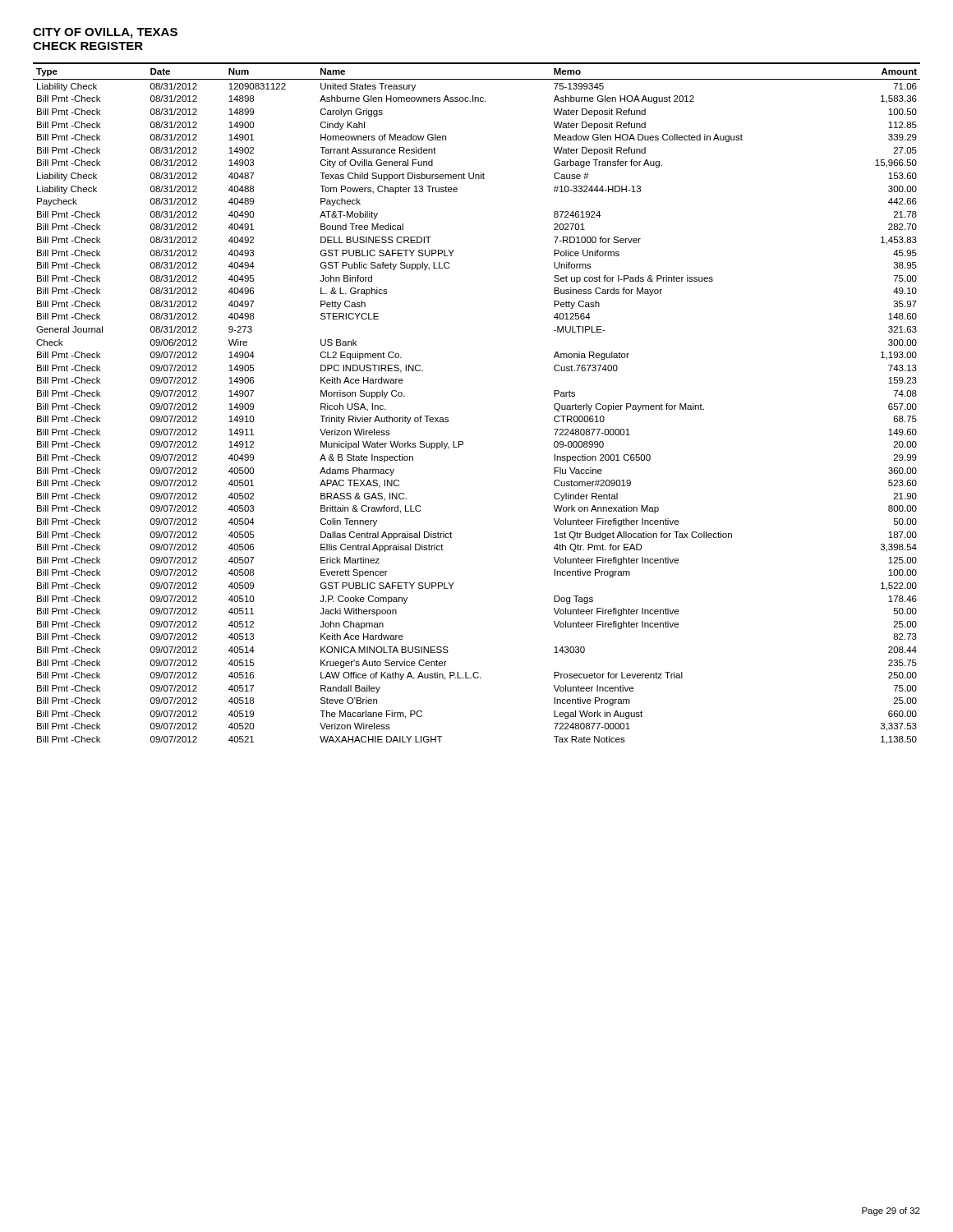Viewport: 953px width, 1232px height.
Task: Find the element starting "CITY OF OVILLA, TEXAS CHECK"
Action: (x=105, y=33)
